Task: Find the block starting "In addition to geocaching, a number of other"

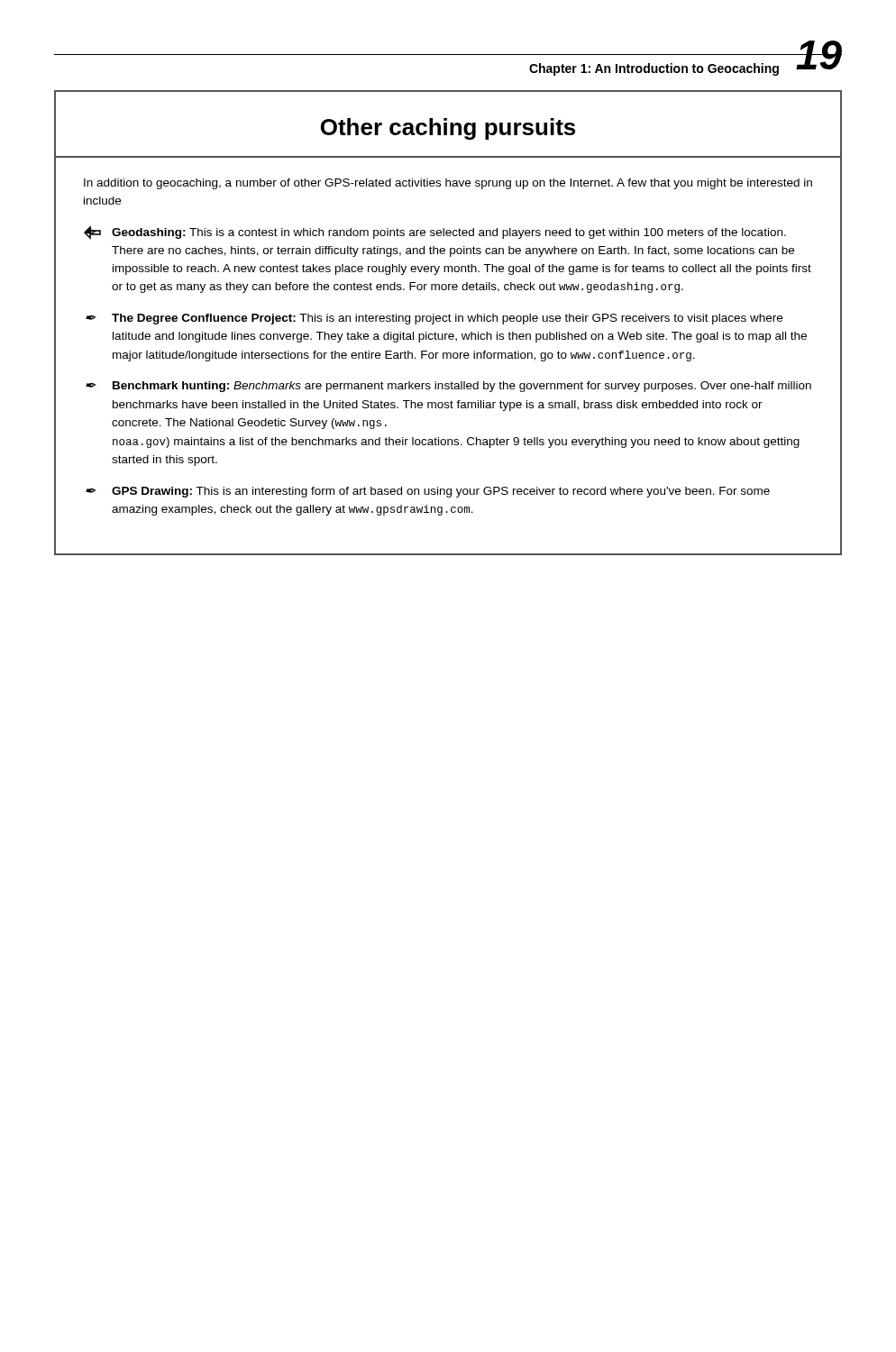Action: 448,192
